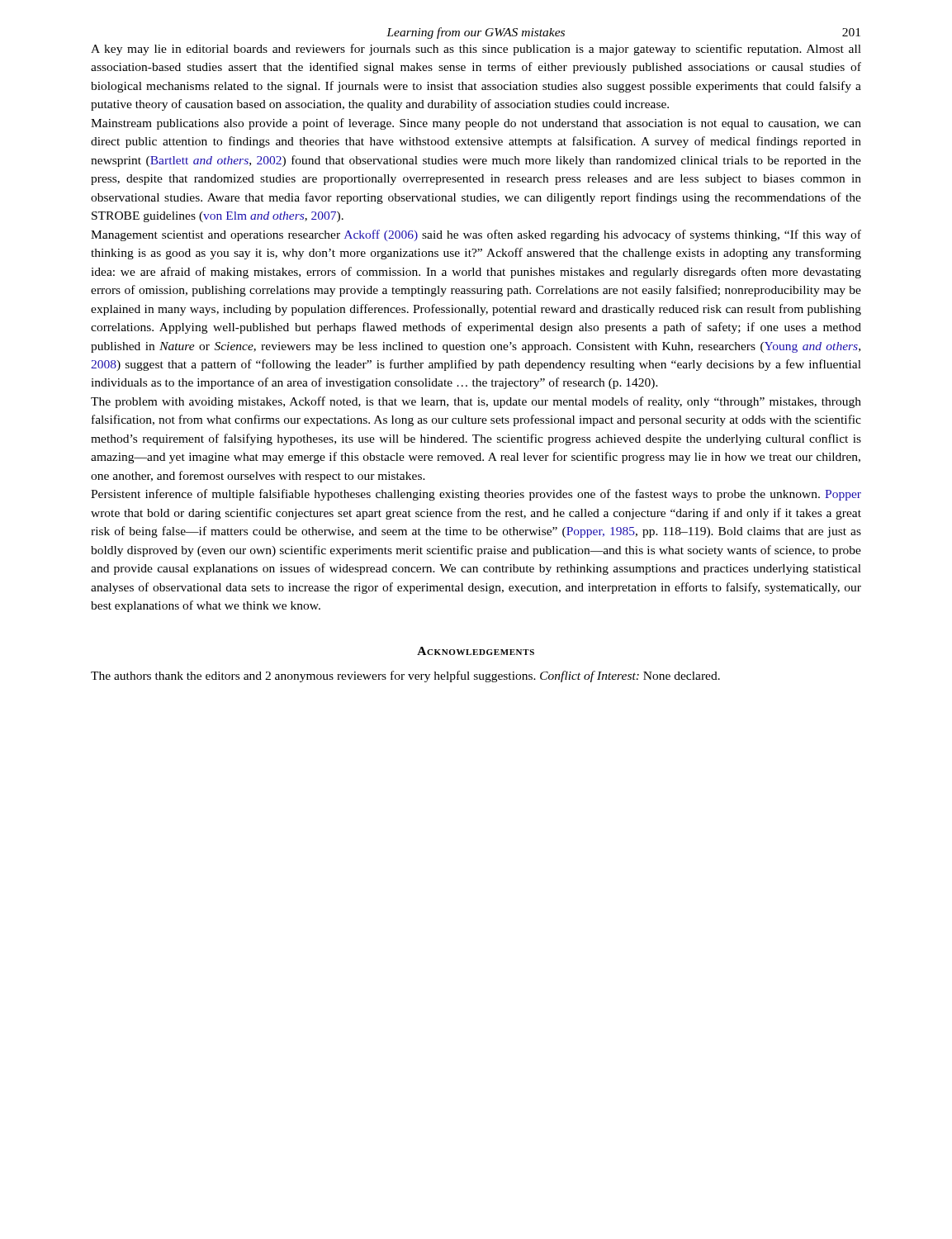Click on the element starting "The problem with avoiding"
This screenshot has width=952, height=1239.
(x=476, y=439)
